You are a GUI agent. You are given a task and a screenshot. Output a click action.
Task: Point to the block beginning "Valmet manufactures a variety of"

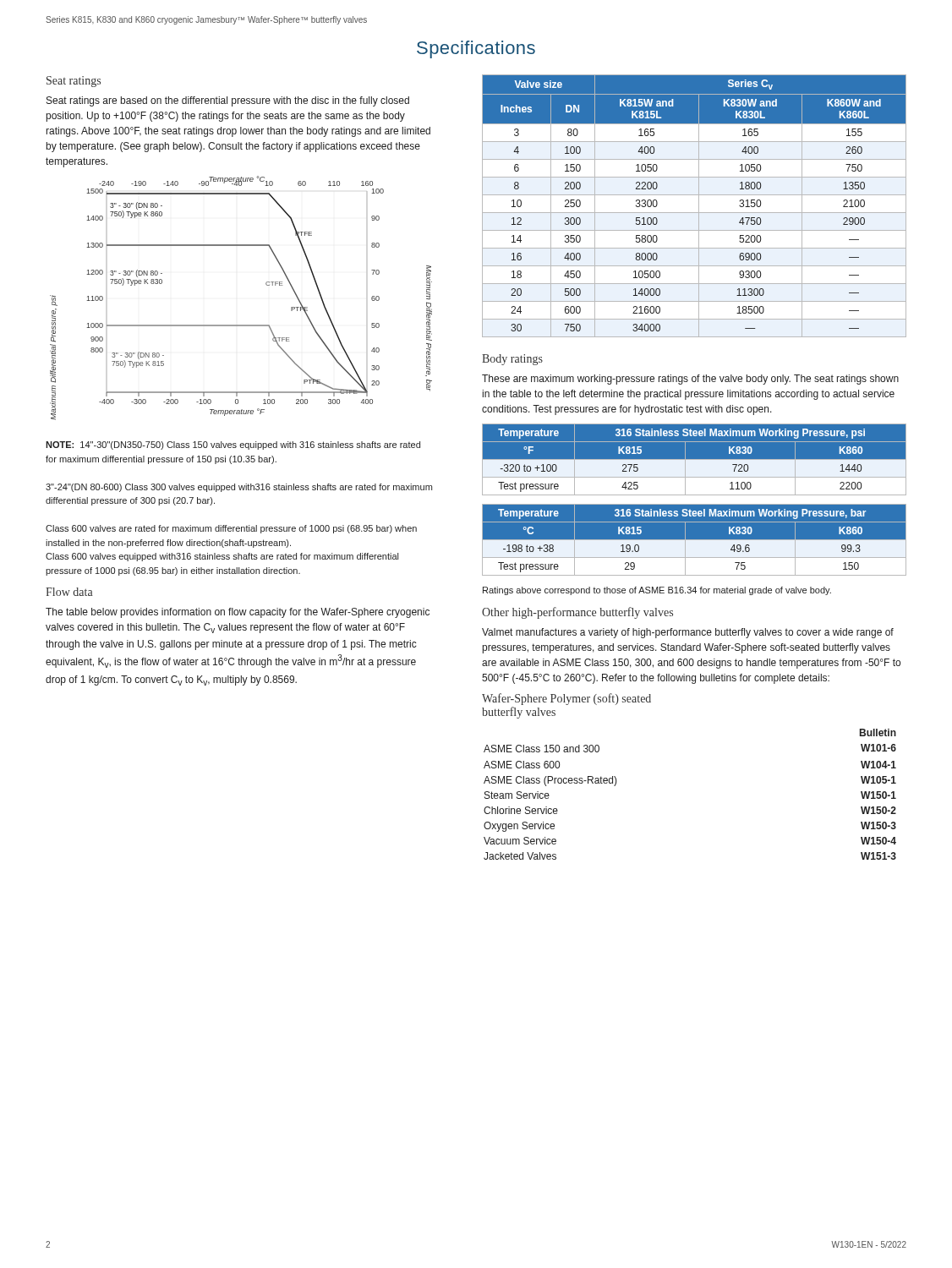coord(691,655)
